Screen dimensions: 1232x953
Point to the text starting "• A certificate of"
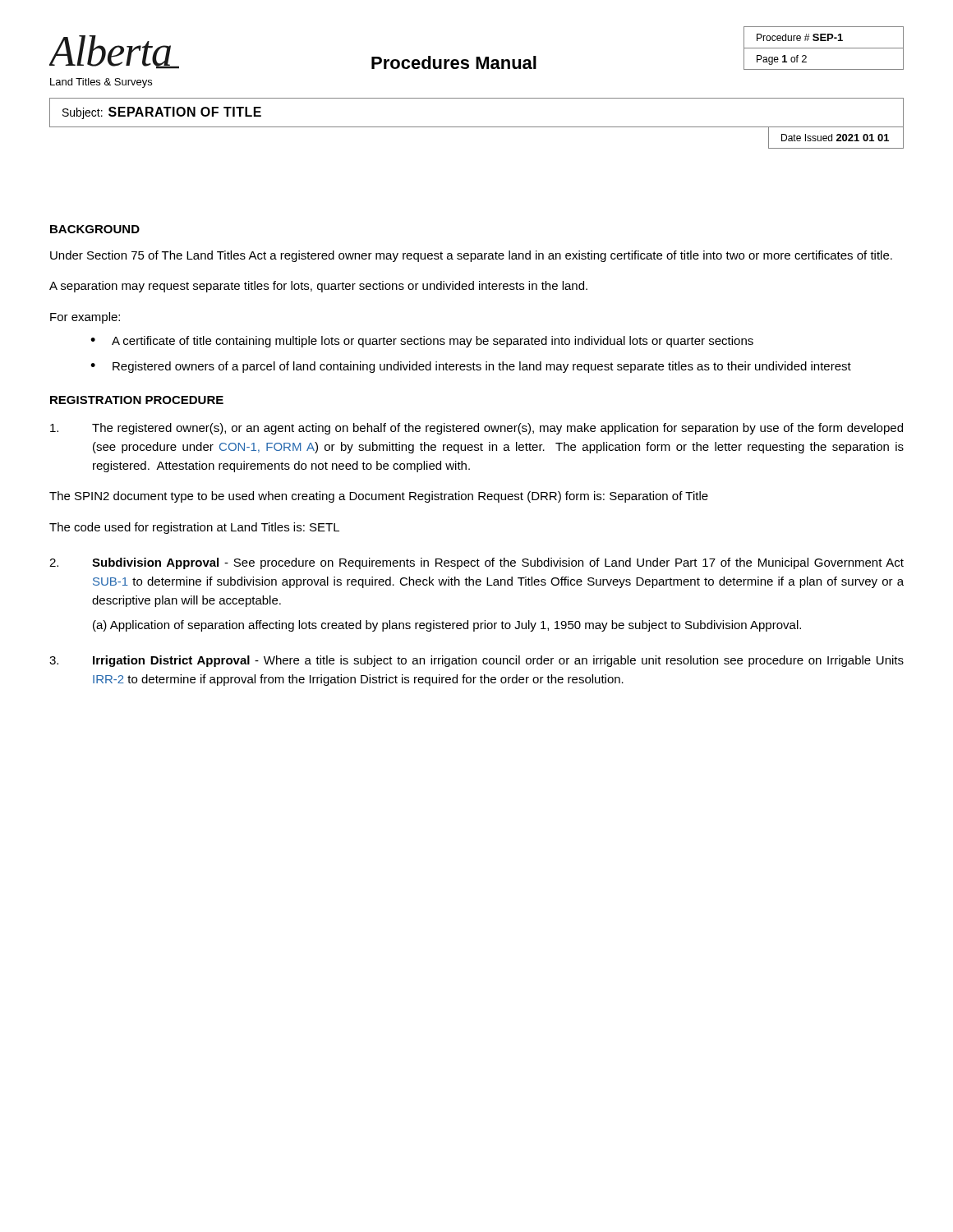tap(497, 340)
